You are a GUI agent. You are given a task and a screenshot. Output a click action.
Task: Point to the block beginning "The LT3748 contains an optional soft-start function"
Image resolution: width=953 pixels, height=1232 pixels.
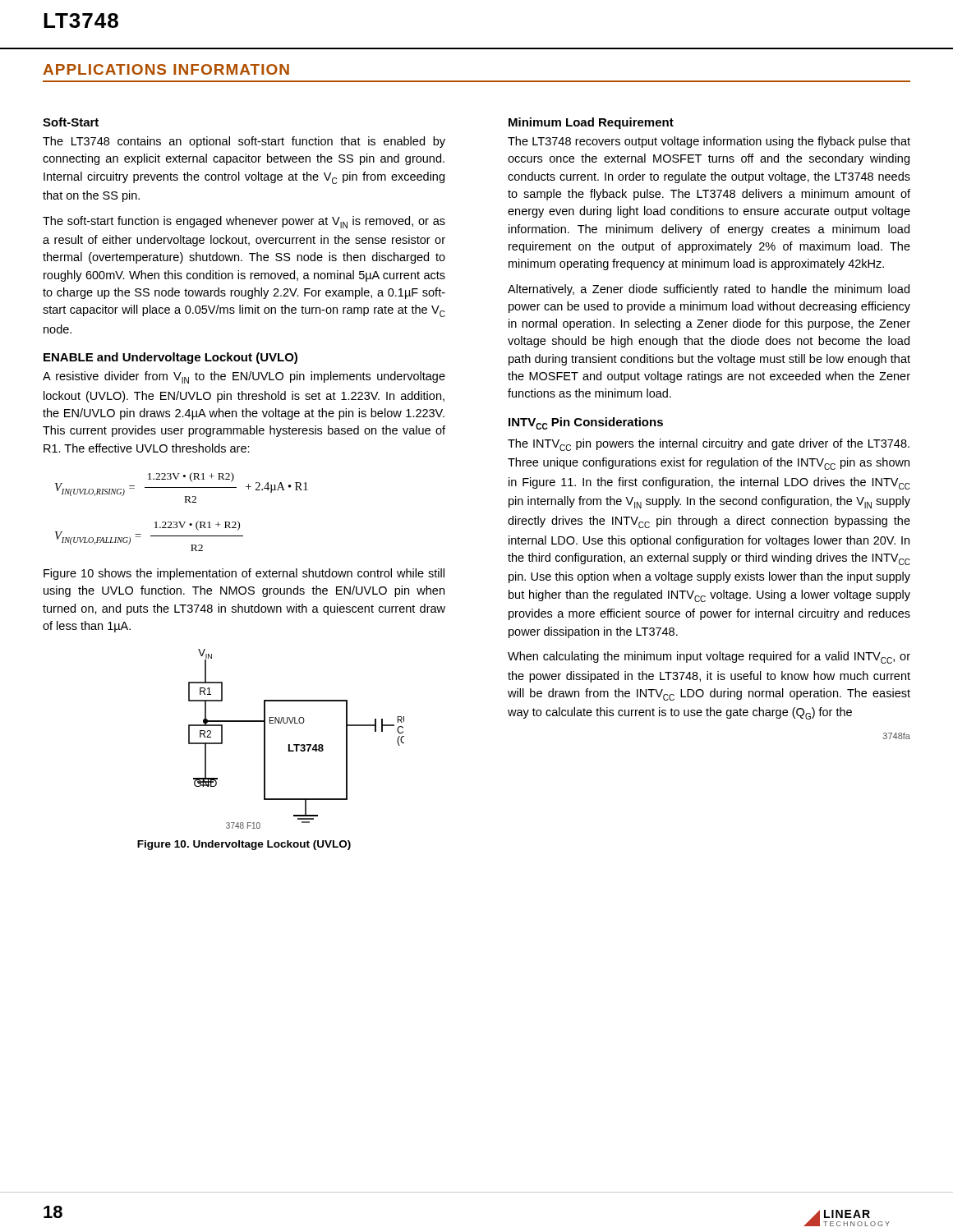pos(244,236)
